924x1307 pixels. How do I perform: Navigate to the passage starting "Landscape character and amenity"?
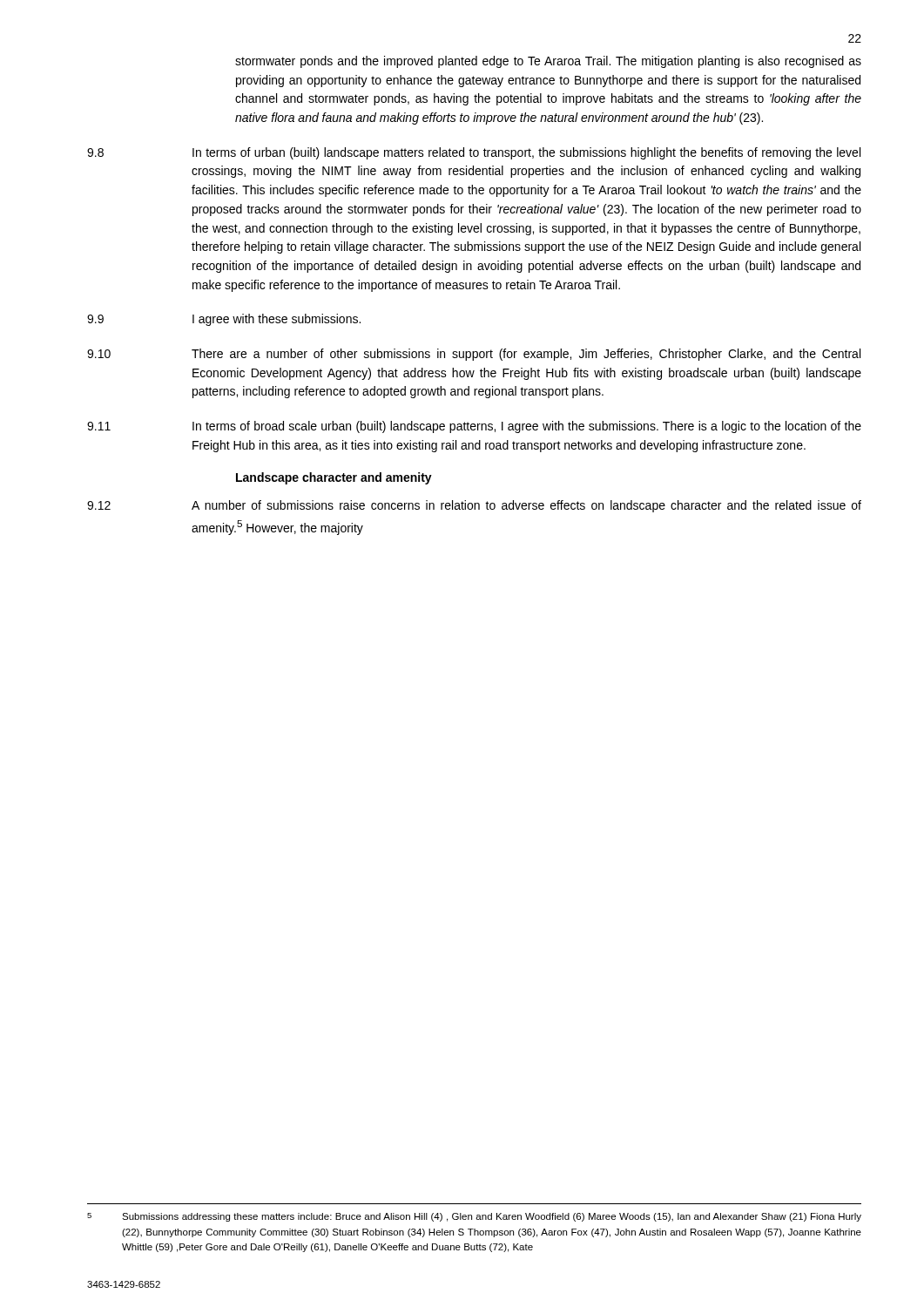pyautogui.click(x=333, y=478)
